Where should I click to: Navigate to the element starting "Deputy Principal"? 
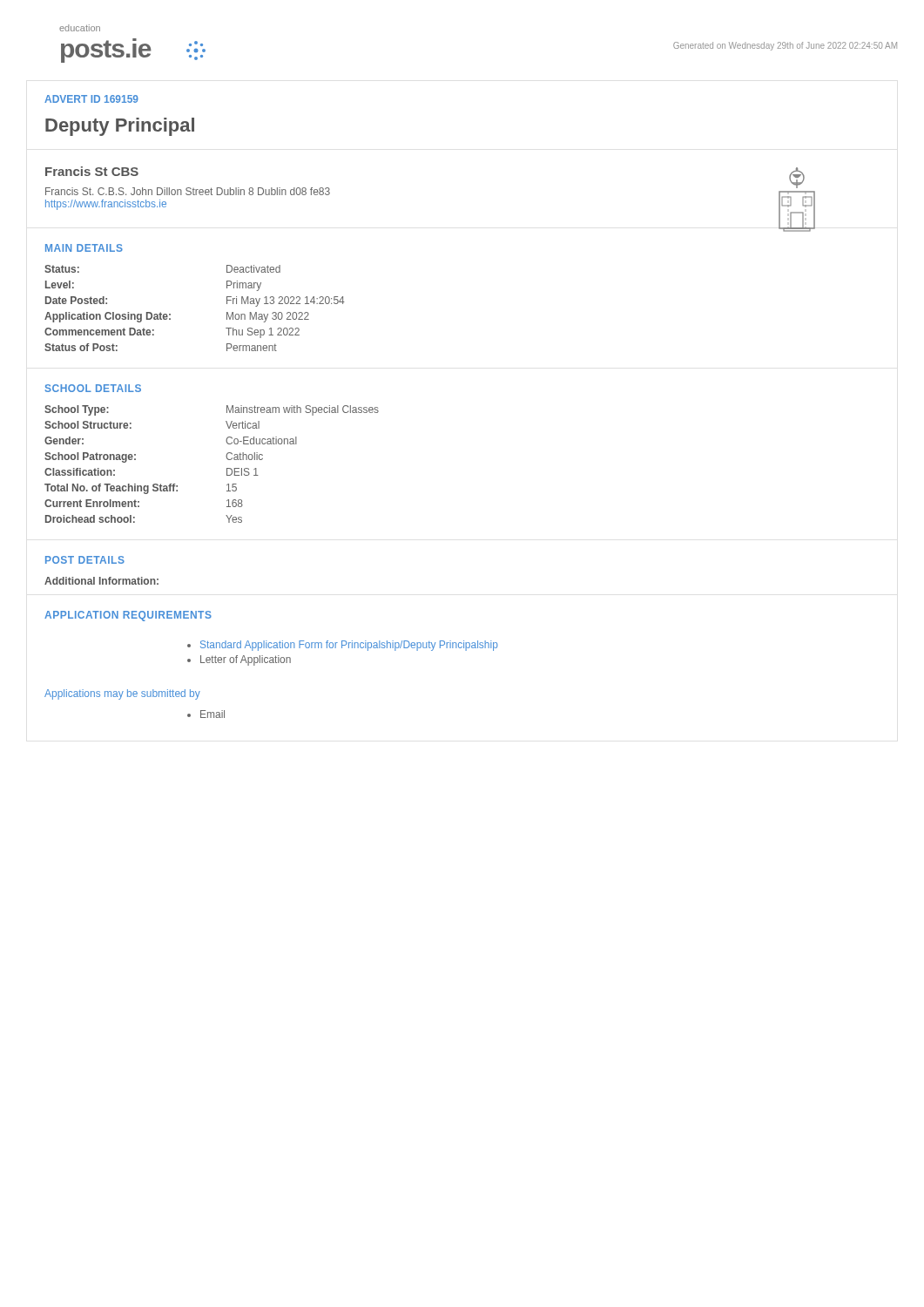click(x=120, y=125)
